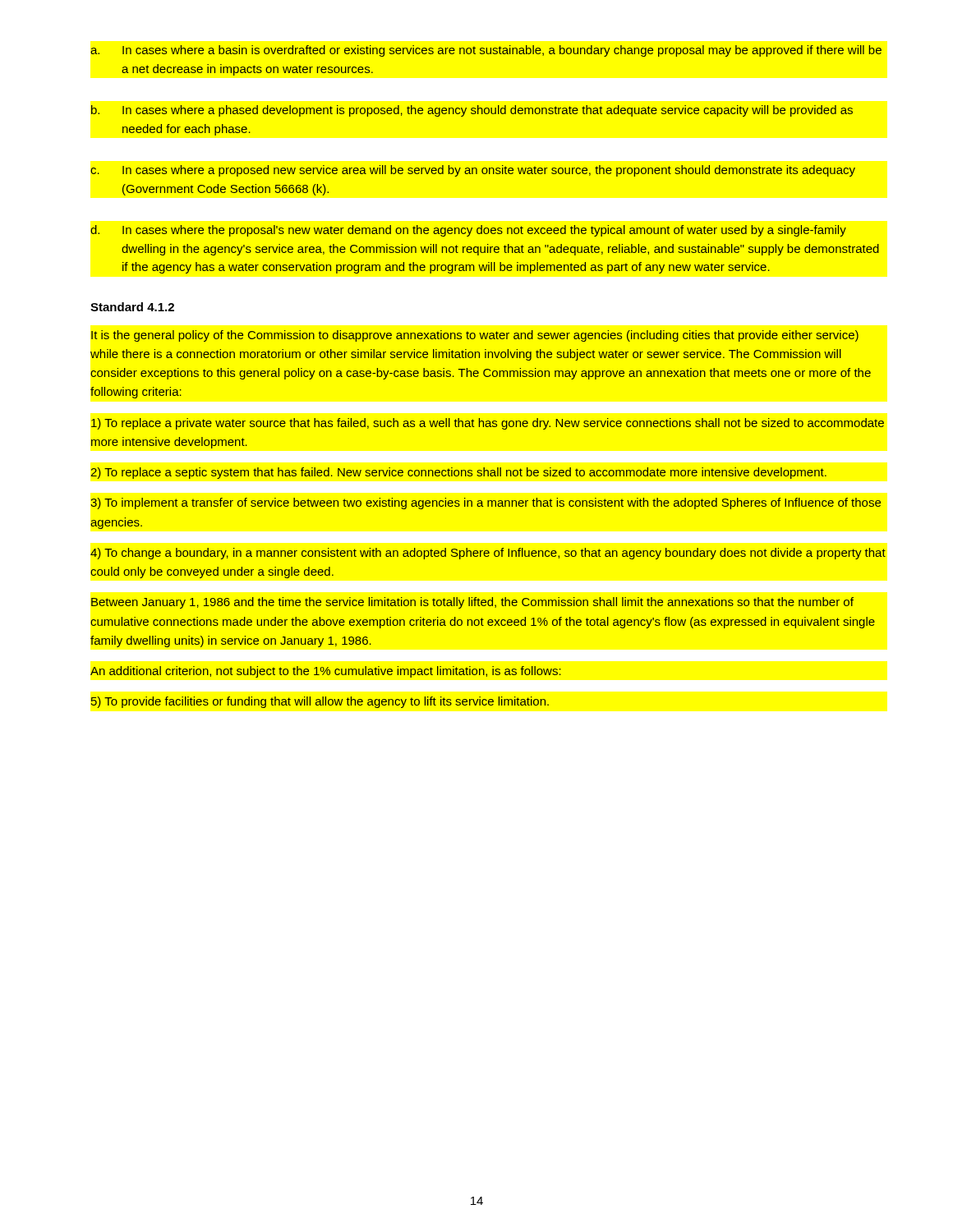Point to the element starting "3) To implement a transfer of"

[x=486, y=512]
